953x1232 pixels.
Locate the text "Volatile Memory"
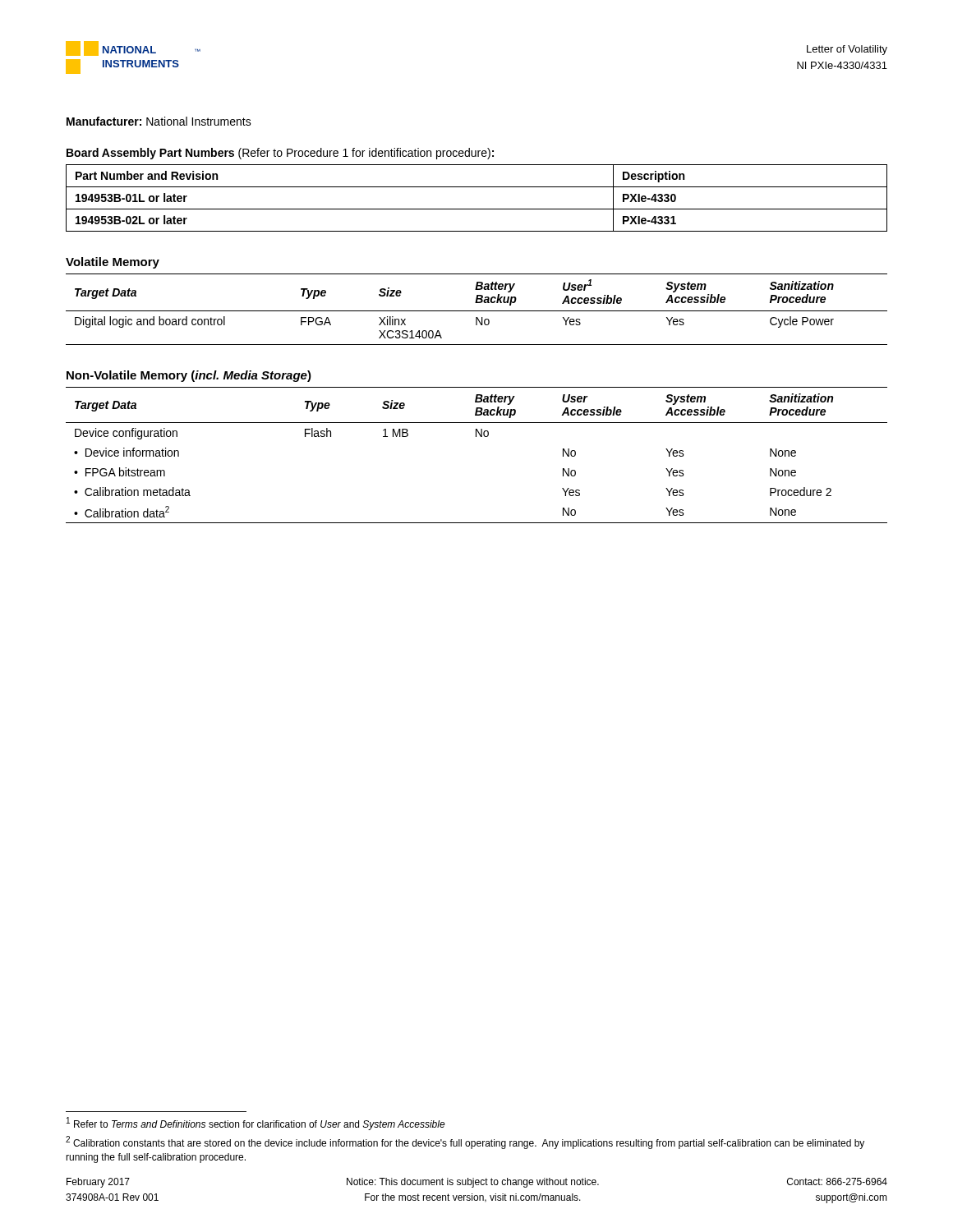113,262
